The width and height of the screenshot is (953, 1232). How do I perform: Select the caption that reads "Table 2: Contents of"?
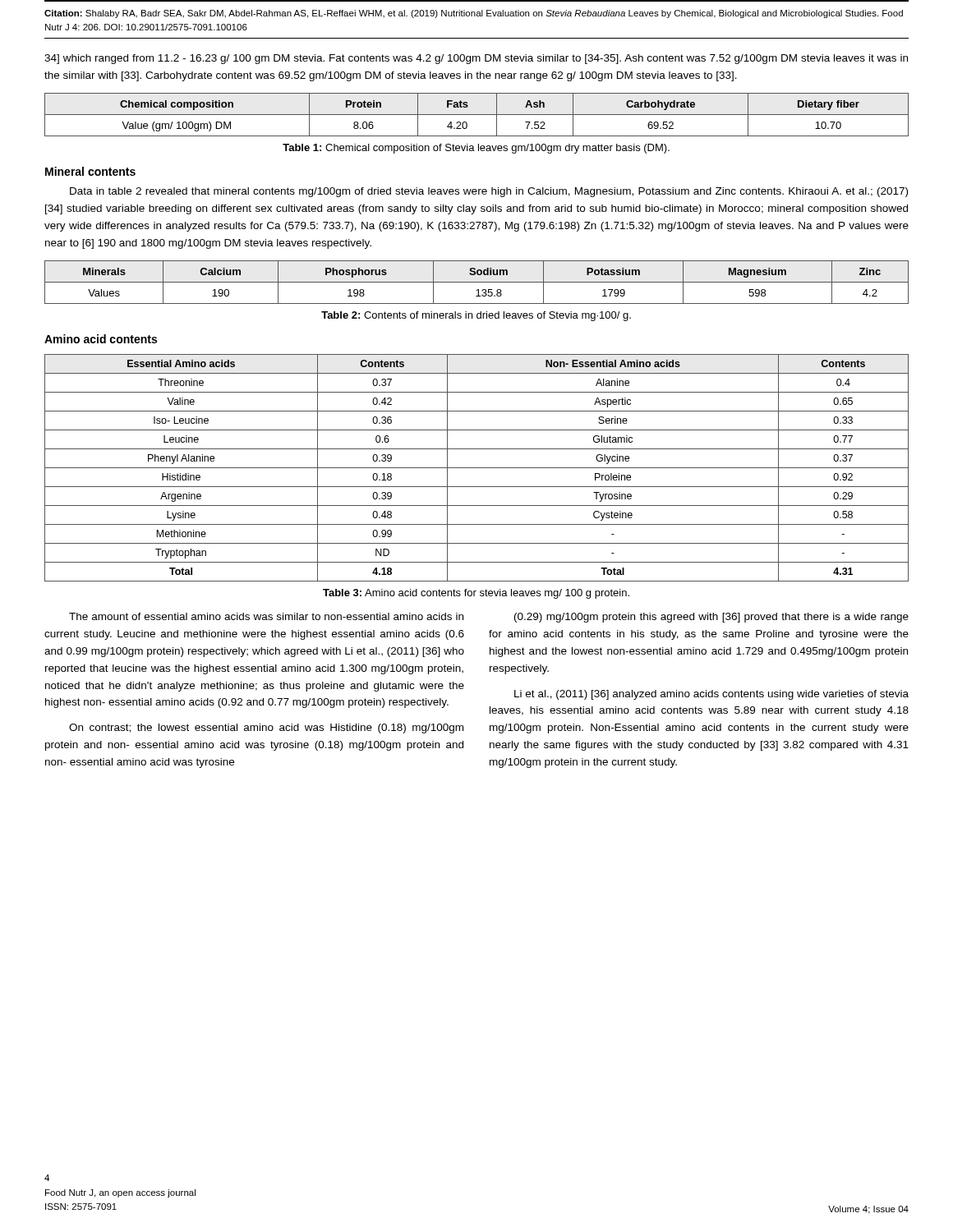point(476,315)
